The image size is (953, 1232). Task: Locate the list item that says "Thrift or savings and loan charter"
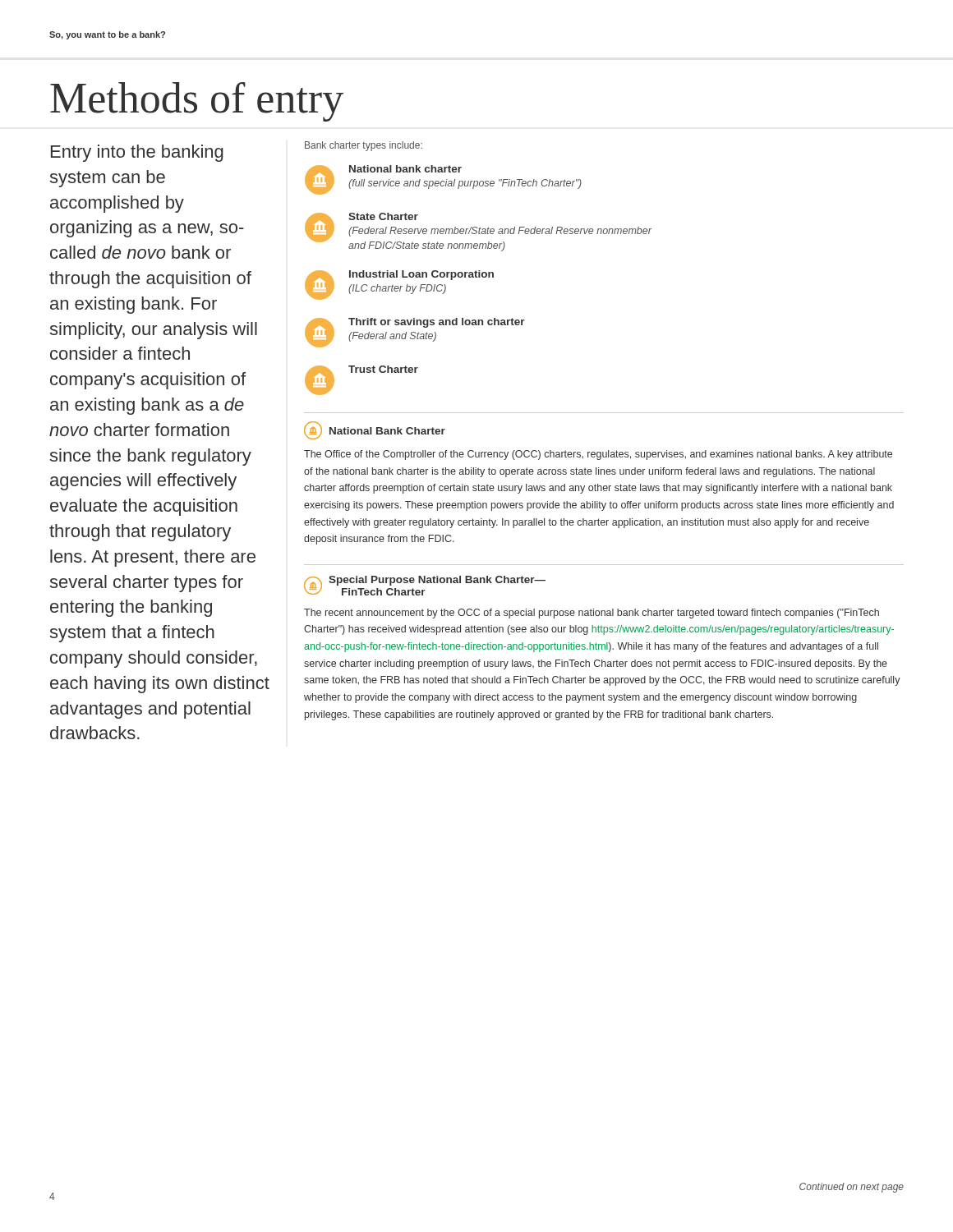(414, 332)
